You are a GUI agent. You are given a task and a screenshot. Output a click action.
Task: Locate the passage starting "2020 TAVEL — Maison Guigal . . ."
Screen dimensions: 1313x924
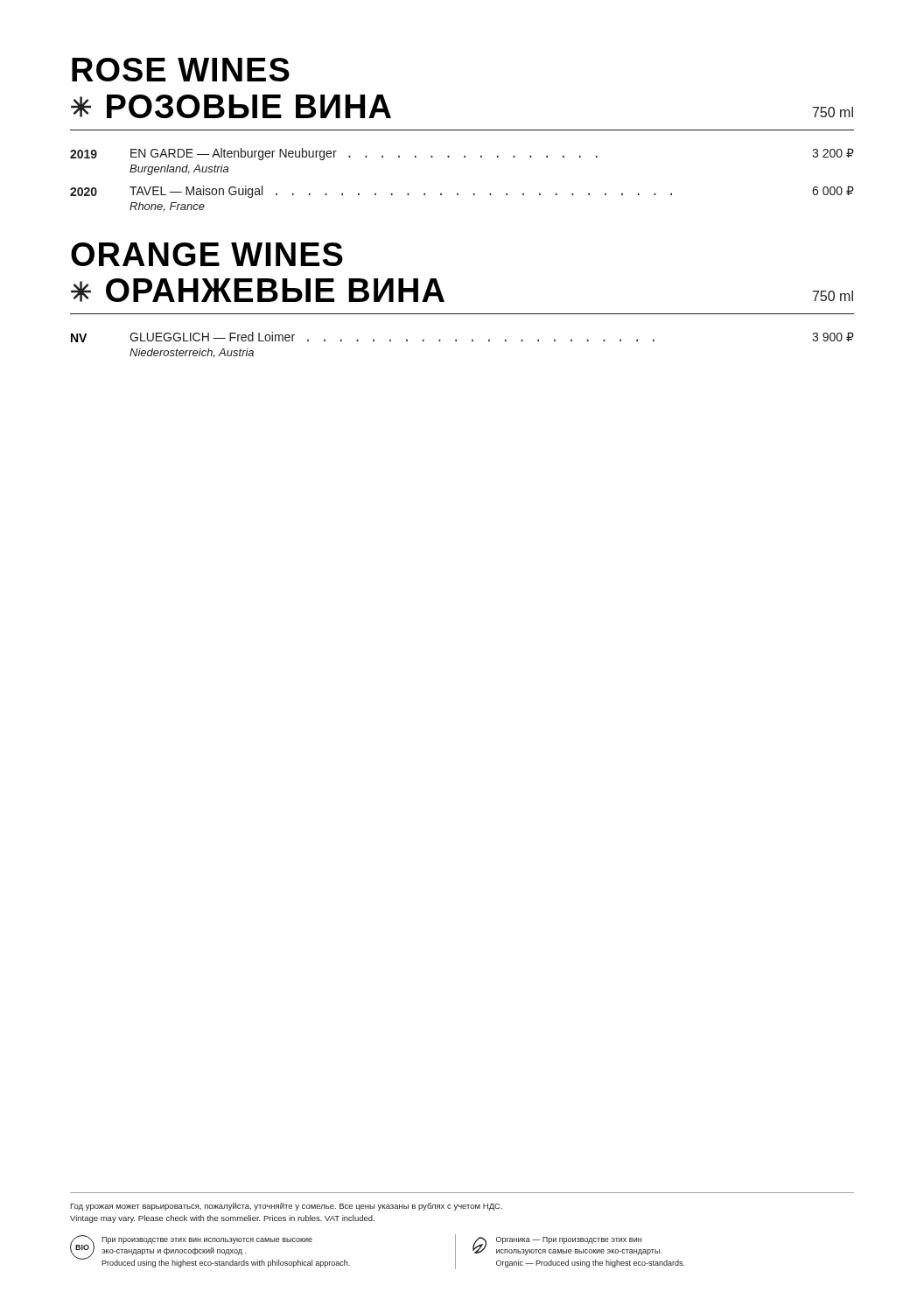tap(462, 198)
